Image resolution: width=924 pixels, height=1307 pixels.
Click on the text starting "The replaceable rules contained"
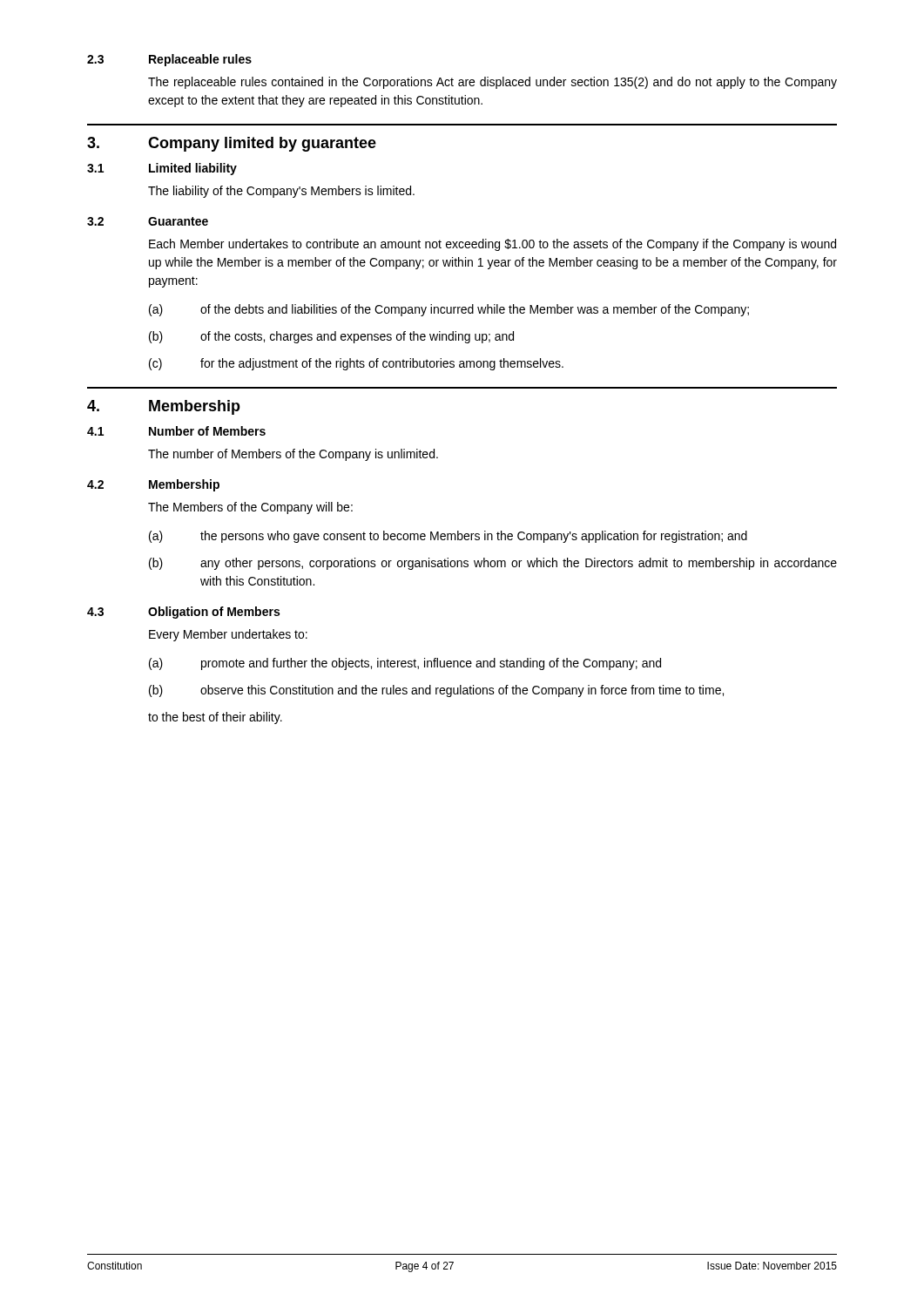click(492, 91)
